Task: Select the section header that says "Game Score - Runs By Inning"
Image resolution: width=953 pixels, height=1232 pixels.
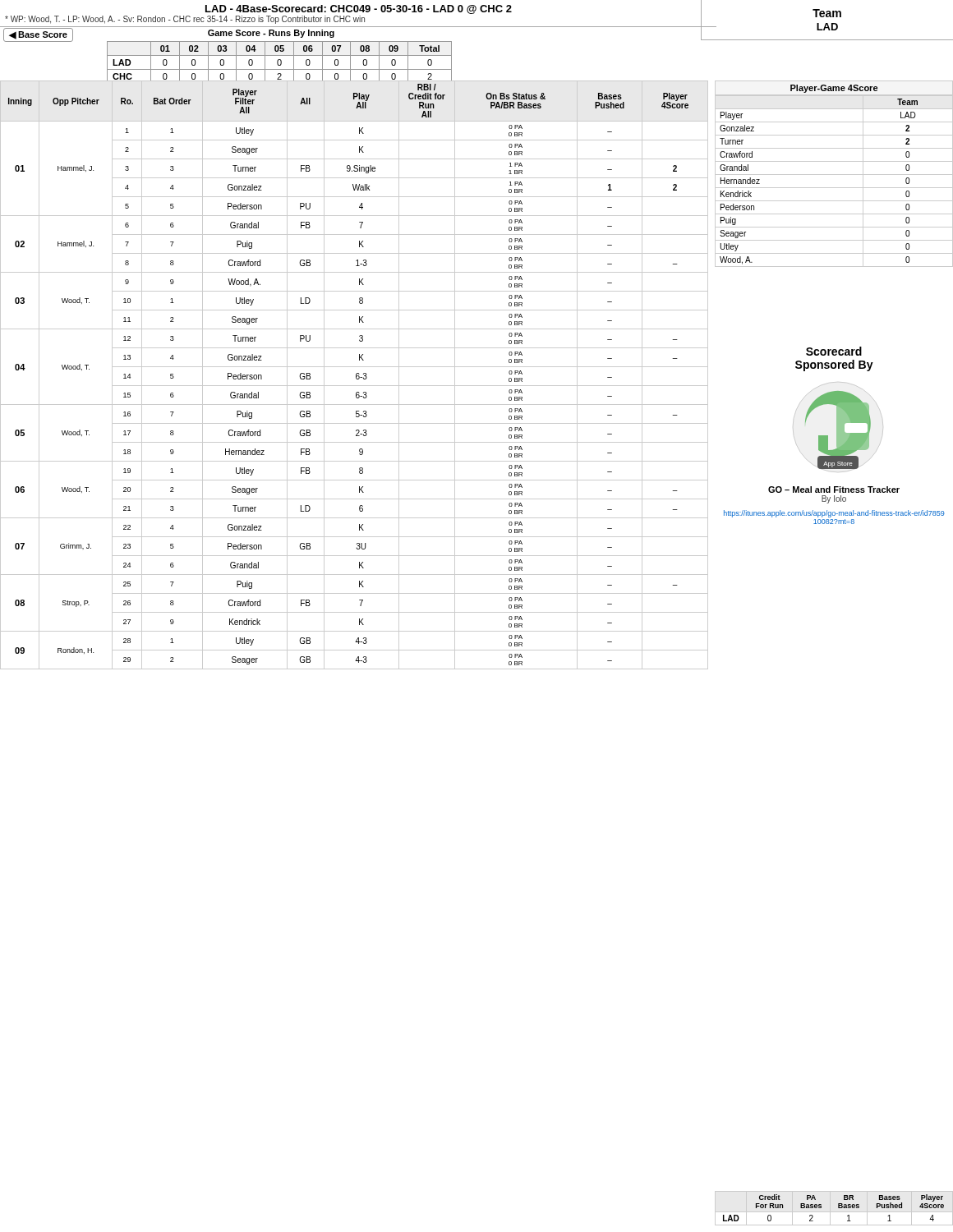Action: pyautogui.click(x=271, y=33)
